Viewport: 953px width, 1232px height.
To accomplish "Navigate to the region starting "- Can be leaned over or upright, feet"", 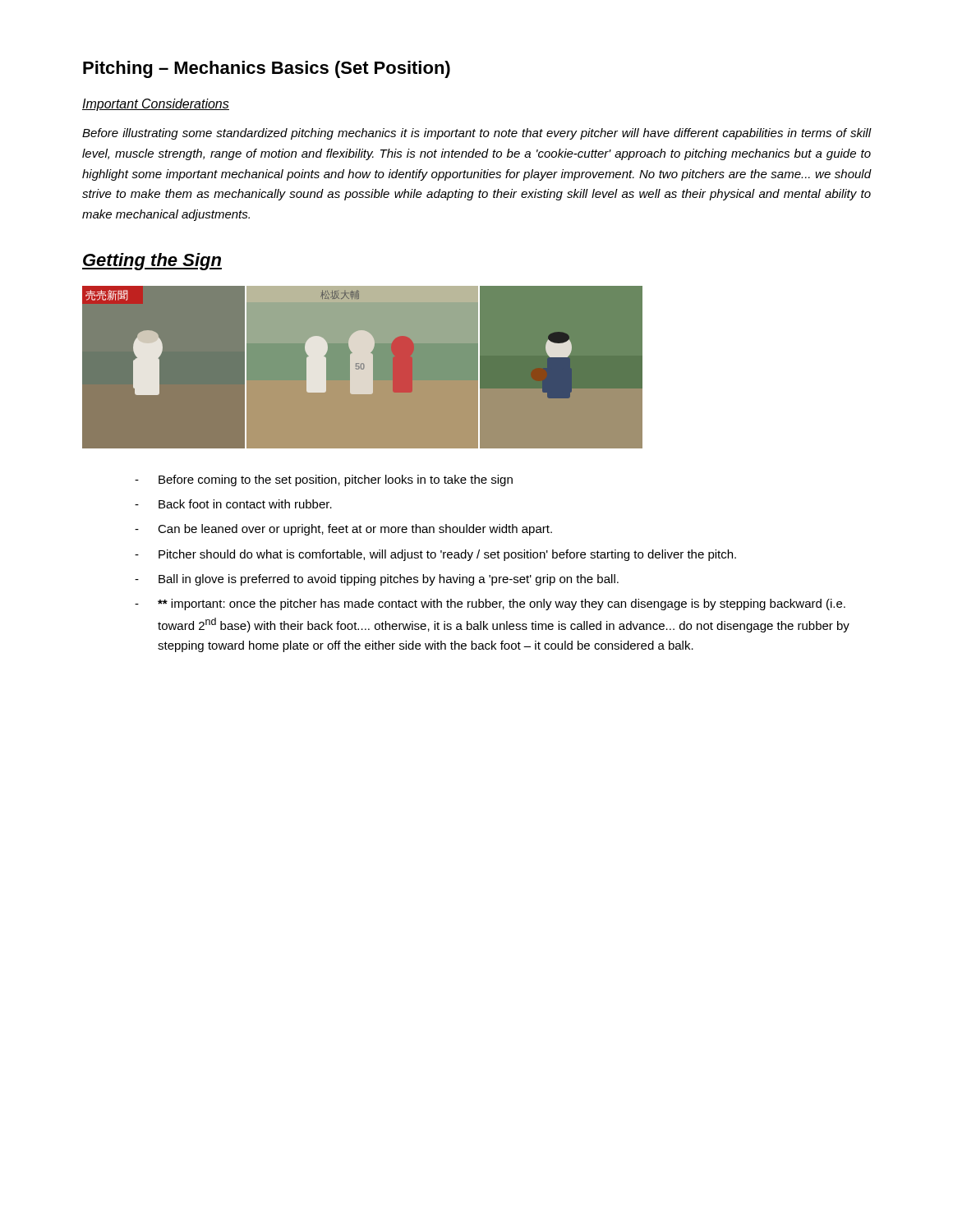I will click(501, 529).
